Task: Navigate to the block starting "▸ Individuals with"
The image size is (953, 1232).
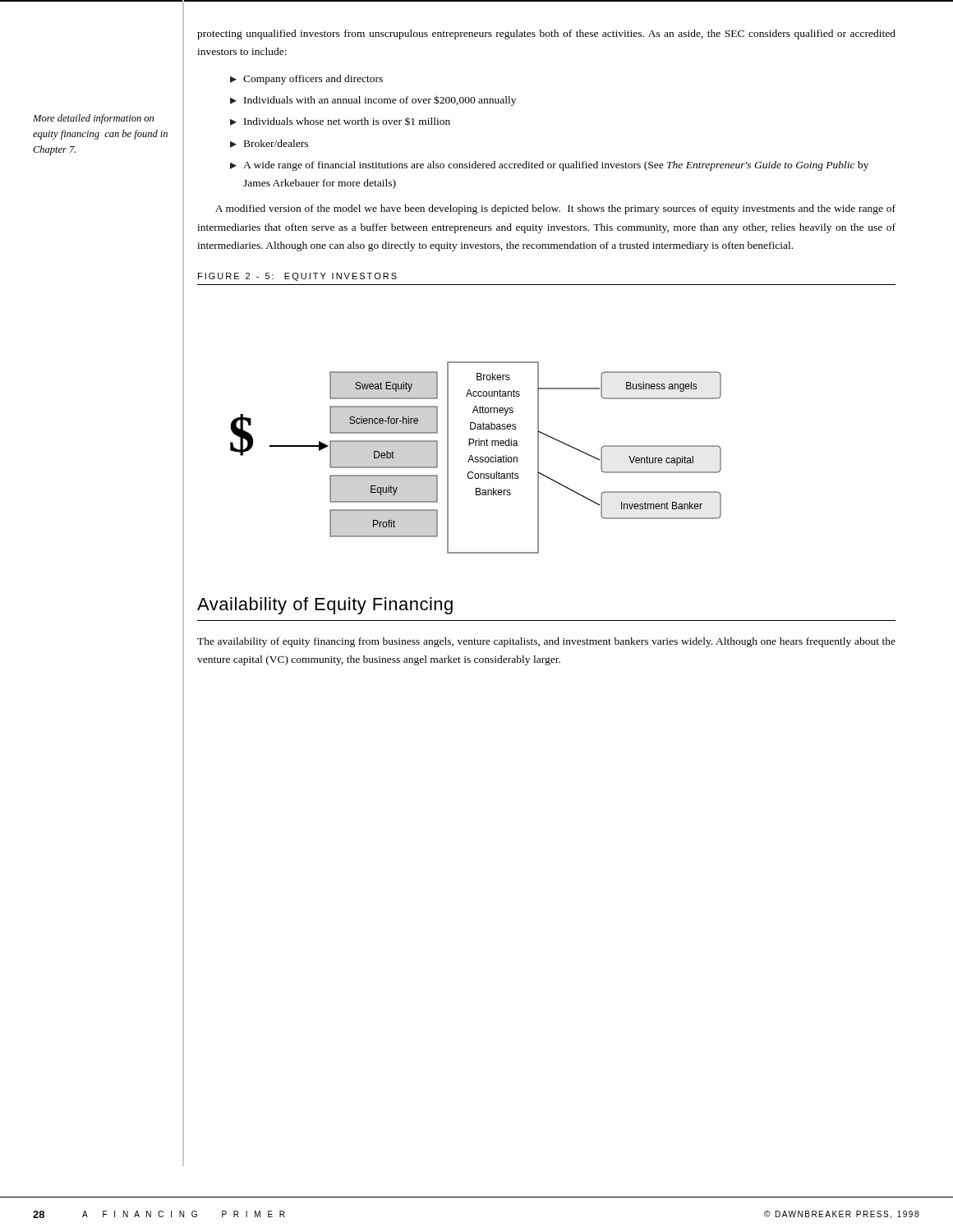Action: 373,100
